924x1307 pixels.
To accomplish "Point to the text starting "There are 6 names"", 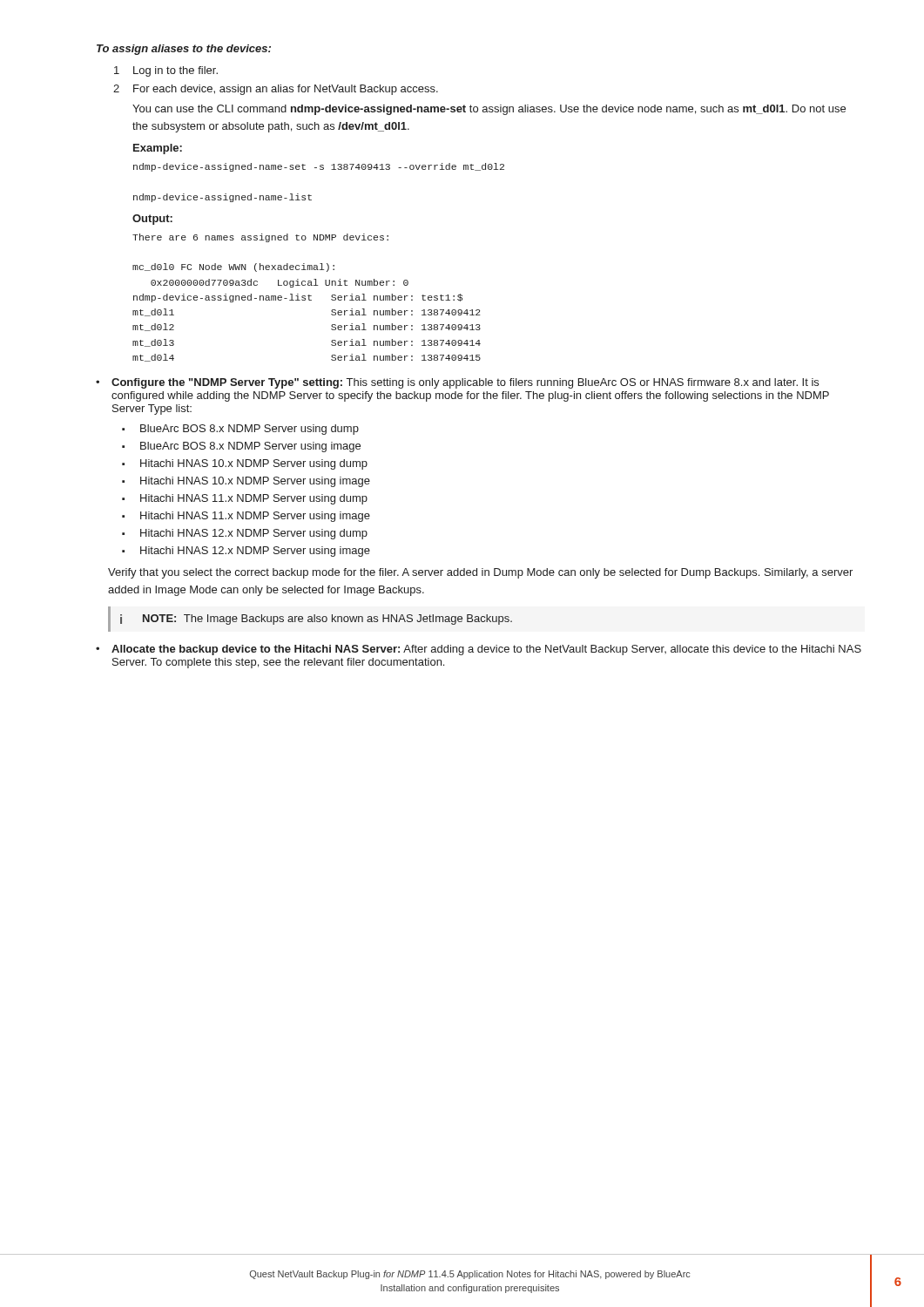I will [x=260, y=238].
